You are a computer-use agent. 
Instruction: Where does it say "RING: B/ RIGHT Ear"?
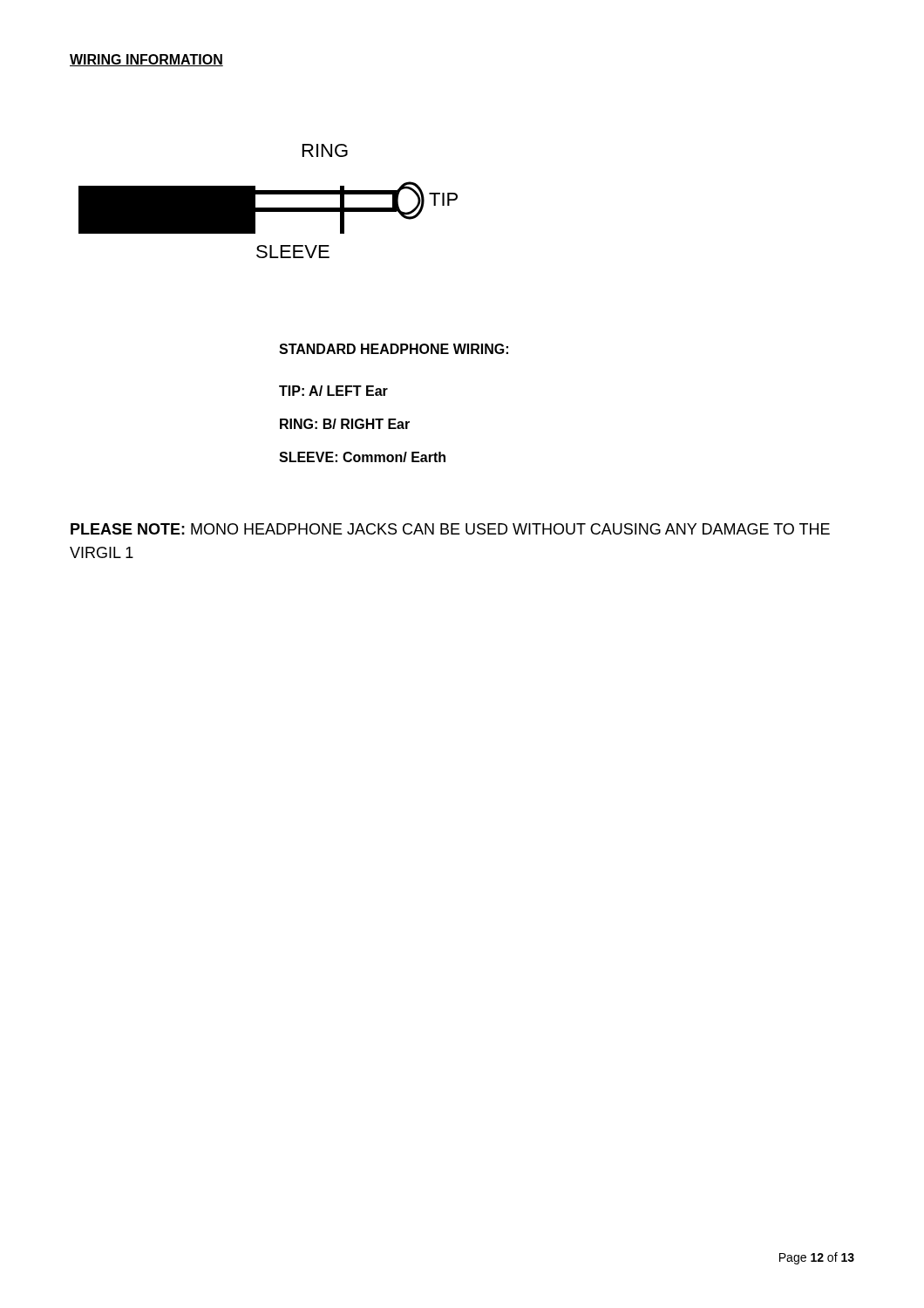pos(344,424)
